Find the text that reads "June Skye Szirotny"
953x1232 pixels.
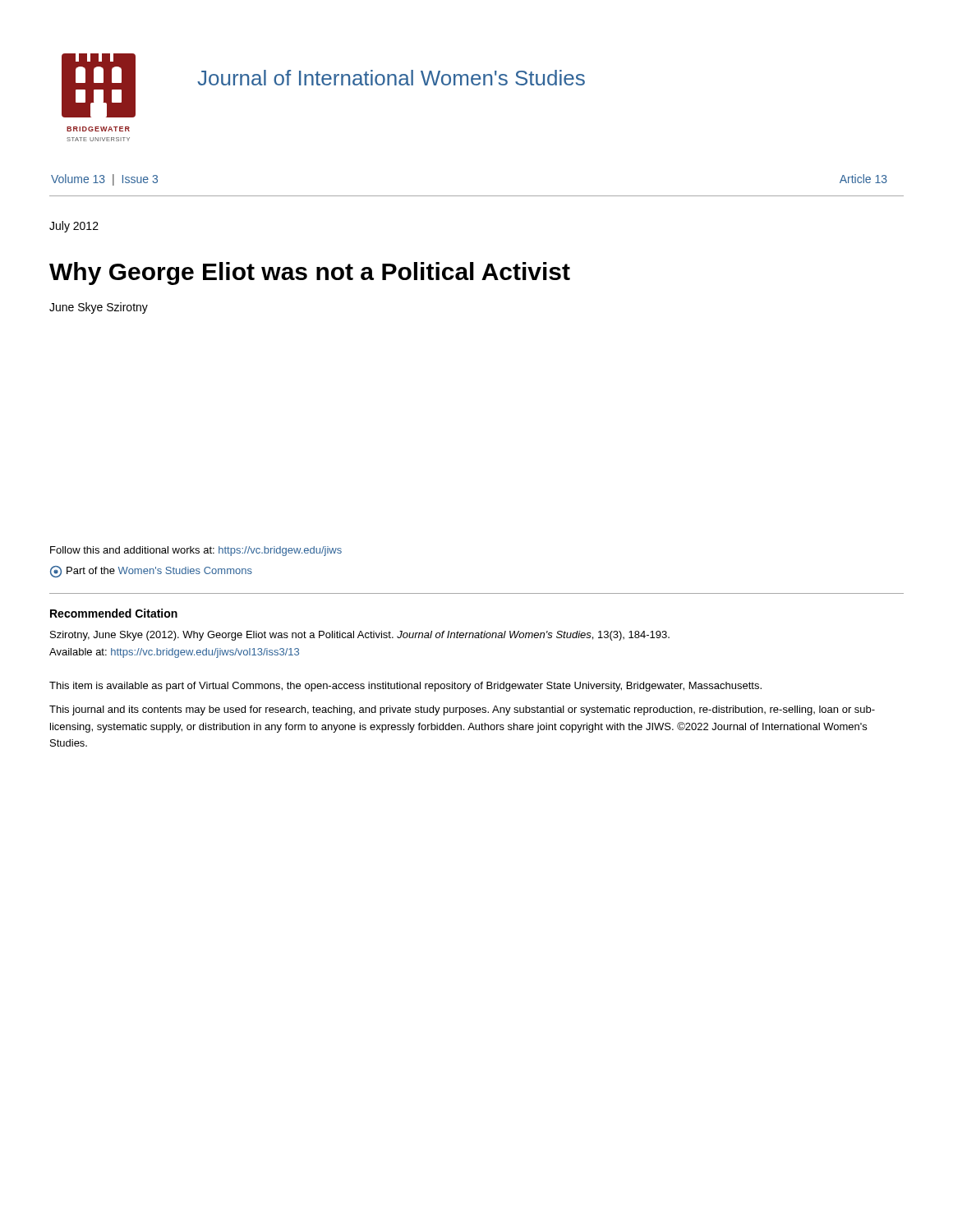click(x=98, y=307)
